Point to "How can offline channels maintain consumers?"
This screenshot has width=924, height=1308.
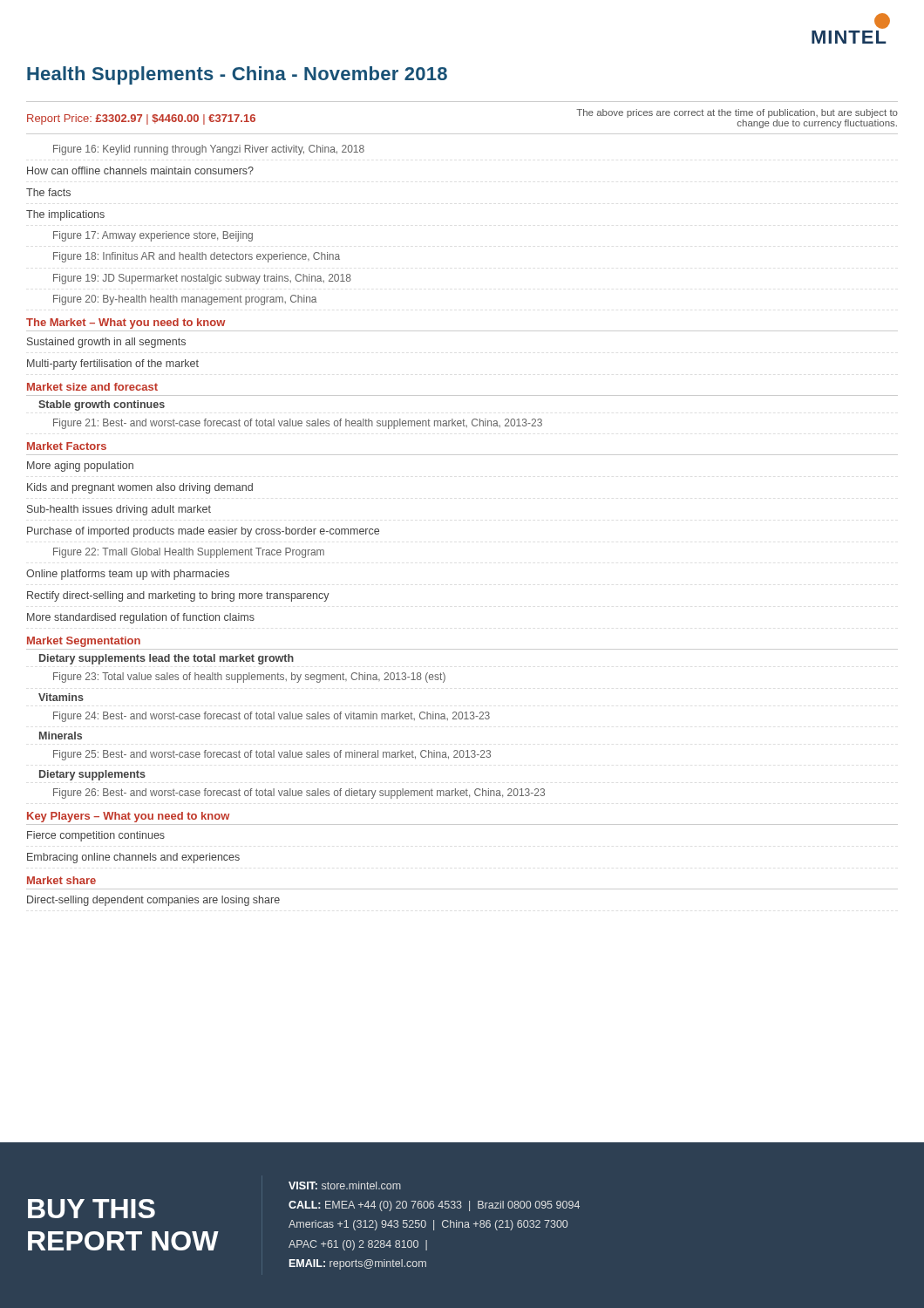coord(140,171)
